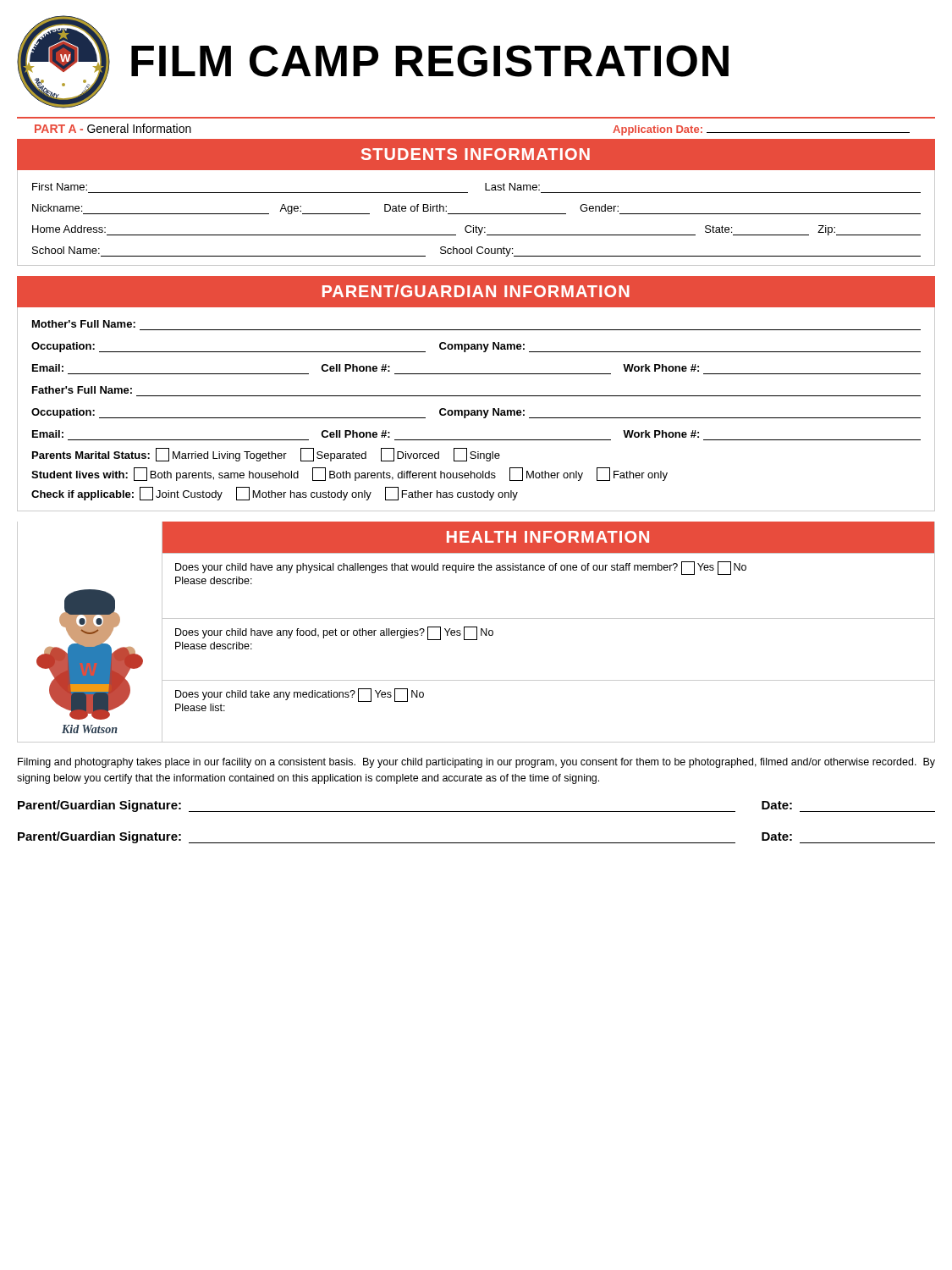Locate the illustration
This screenshot has height=1270, width=952.
tap(90, 632)
